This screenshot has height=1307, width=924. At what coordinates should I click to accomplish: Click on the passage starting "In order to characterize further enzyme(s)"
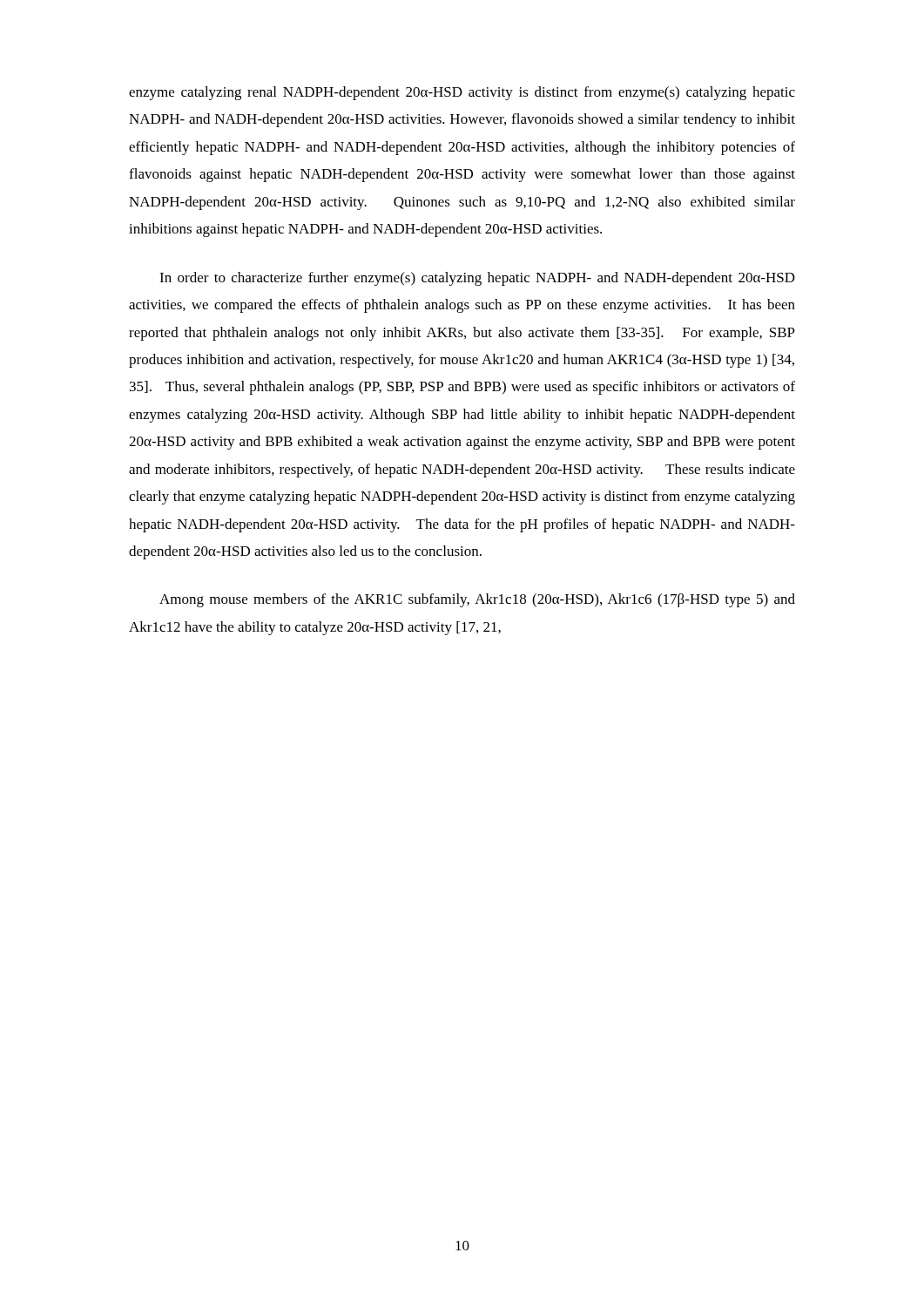click(x=462, y=414)
